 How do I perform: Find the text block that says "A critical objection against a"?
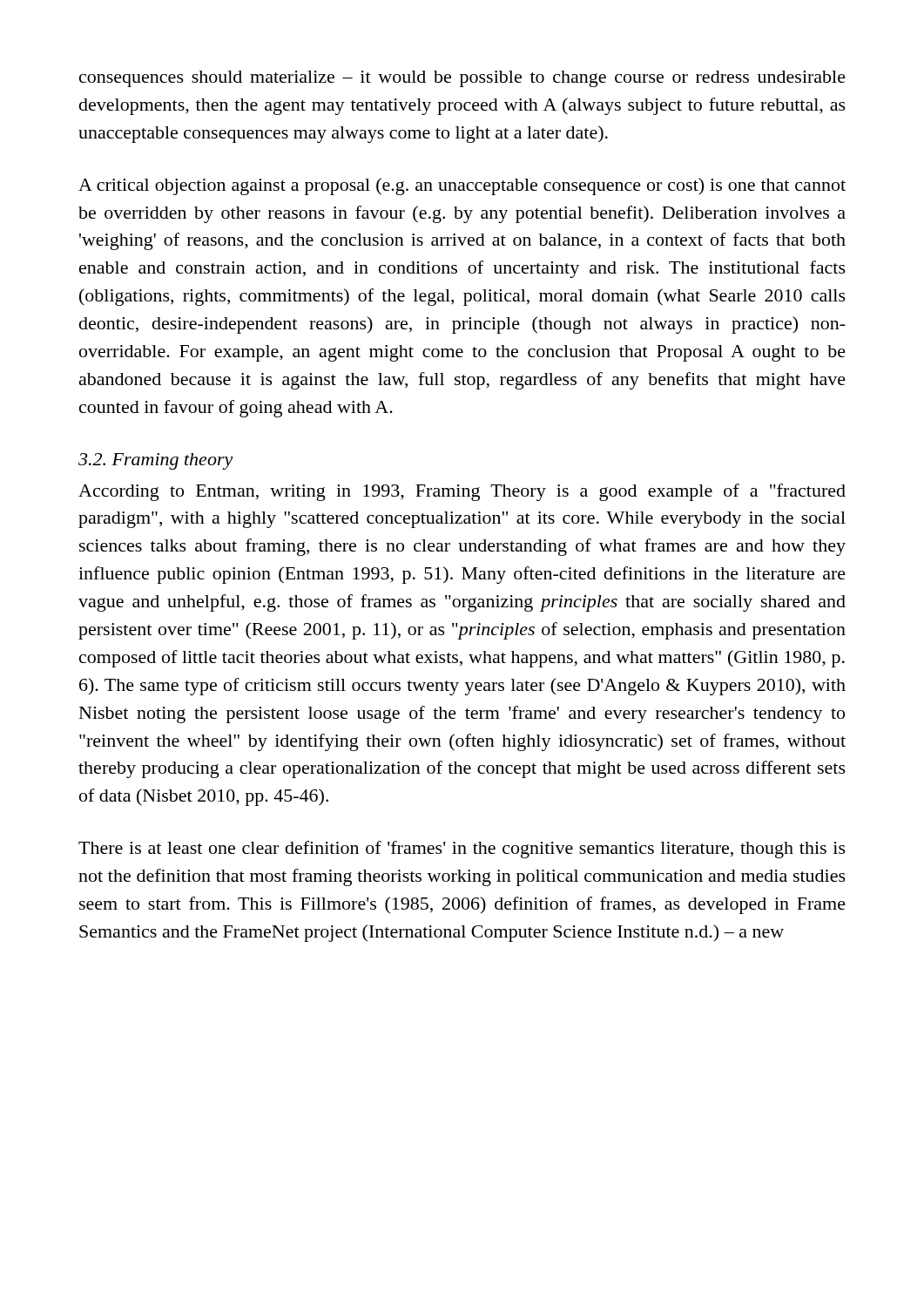coord(462,295)
